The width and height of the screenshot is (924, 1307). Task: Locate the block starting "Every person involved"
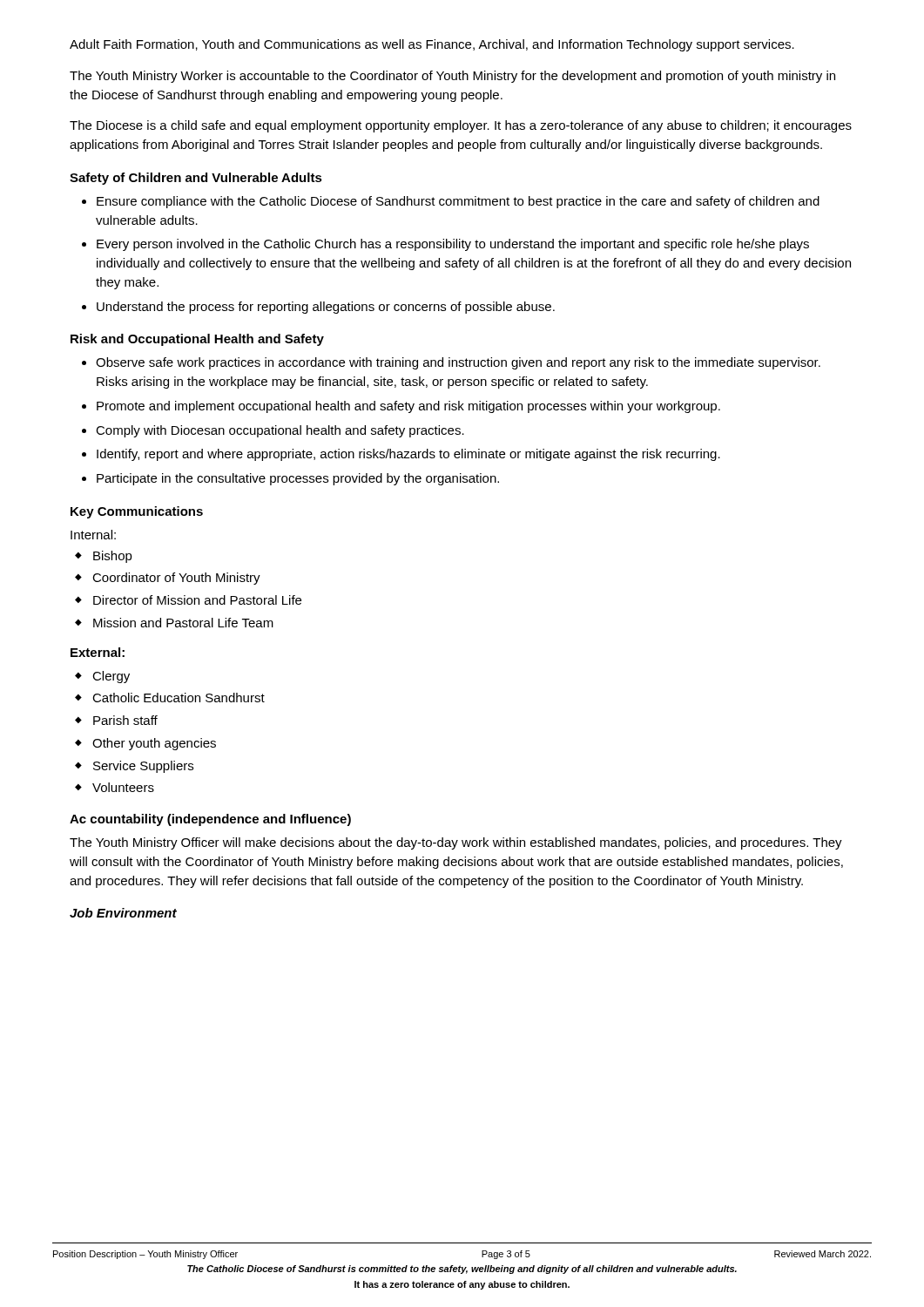(x=474, y=263)
